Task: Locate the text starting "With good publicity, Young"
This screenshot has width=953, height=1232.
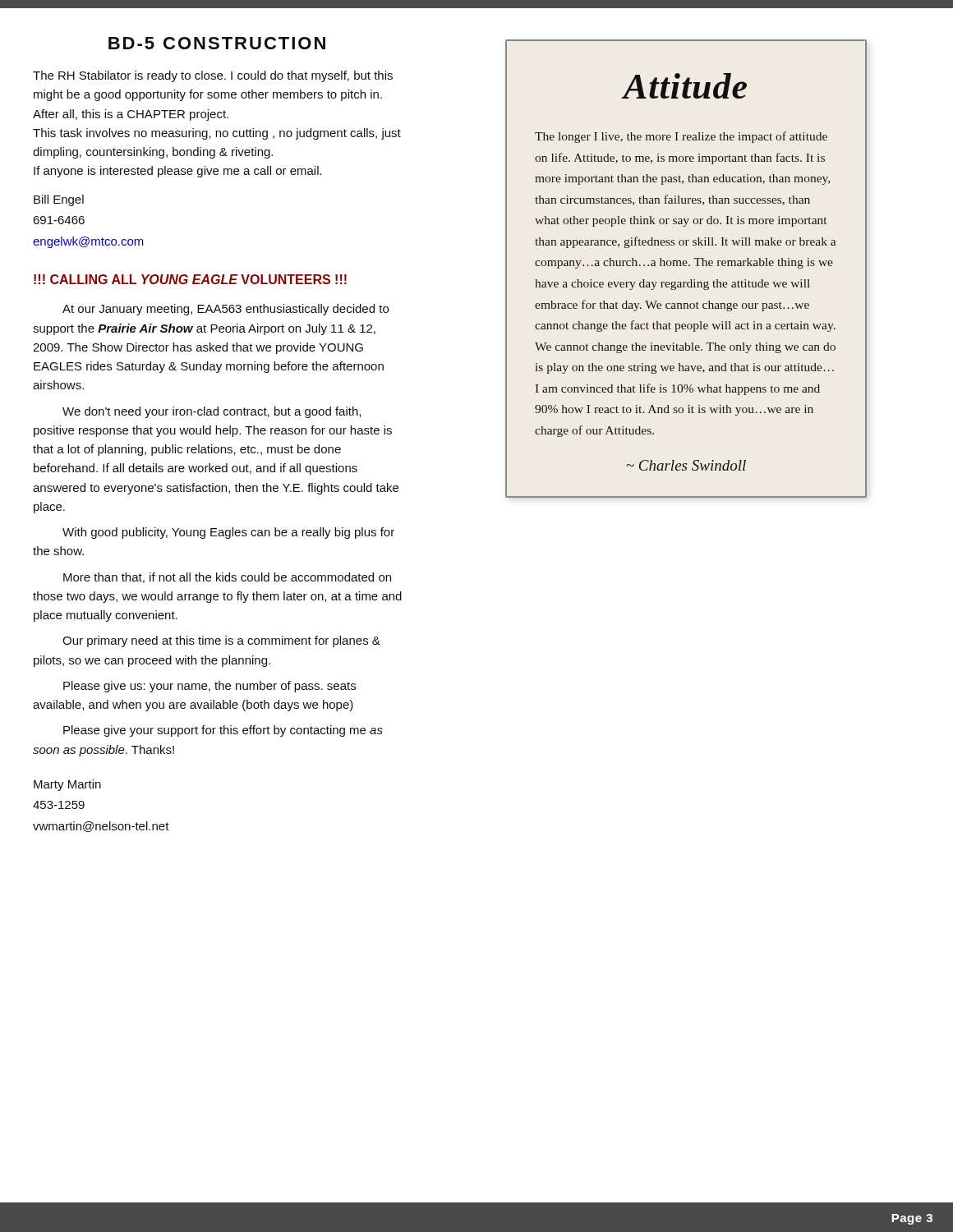Action: tap(214, 541)
